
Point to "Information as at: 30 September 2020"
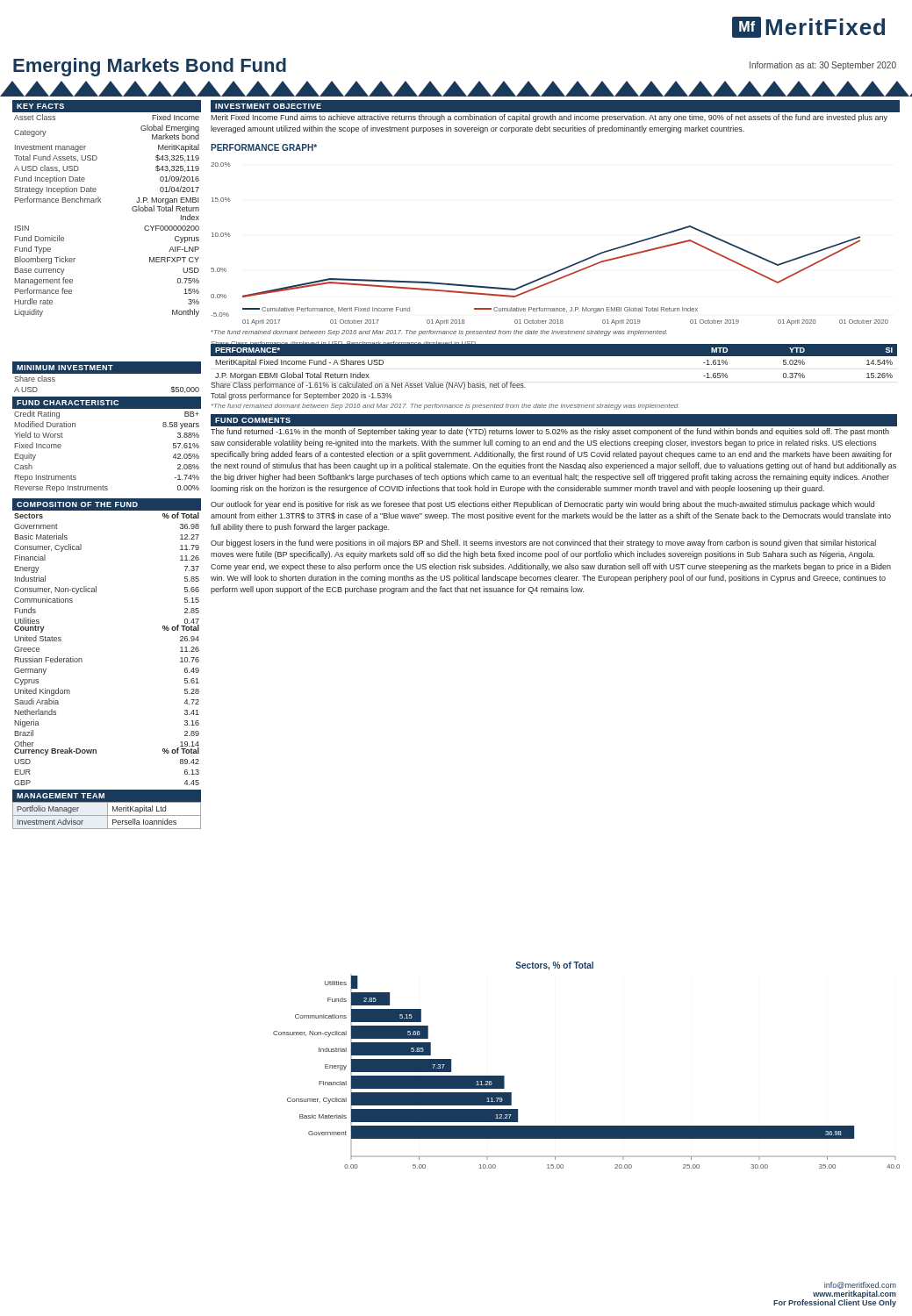823,65
